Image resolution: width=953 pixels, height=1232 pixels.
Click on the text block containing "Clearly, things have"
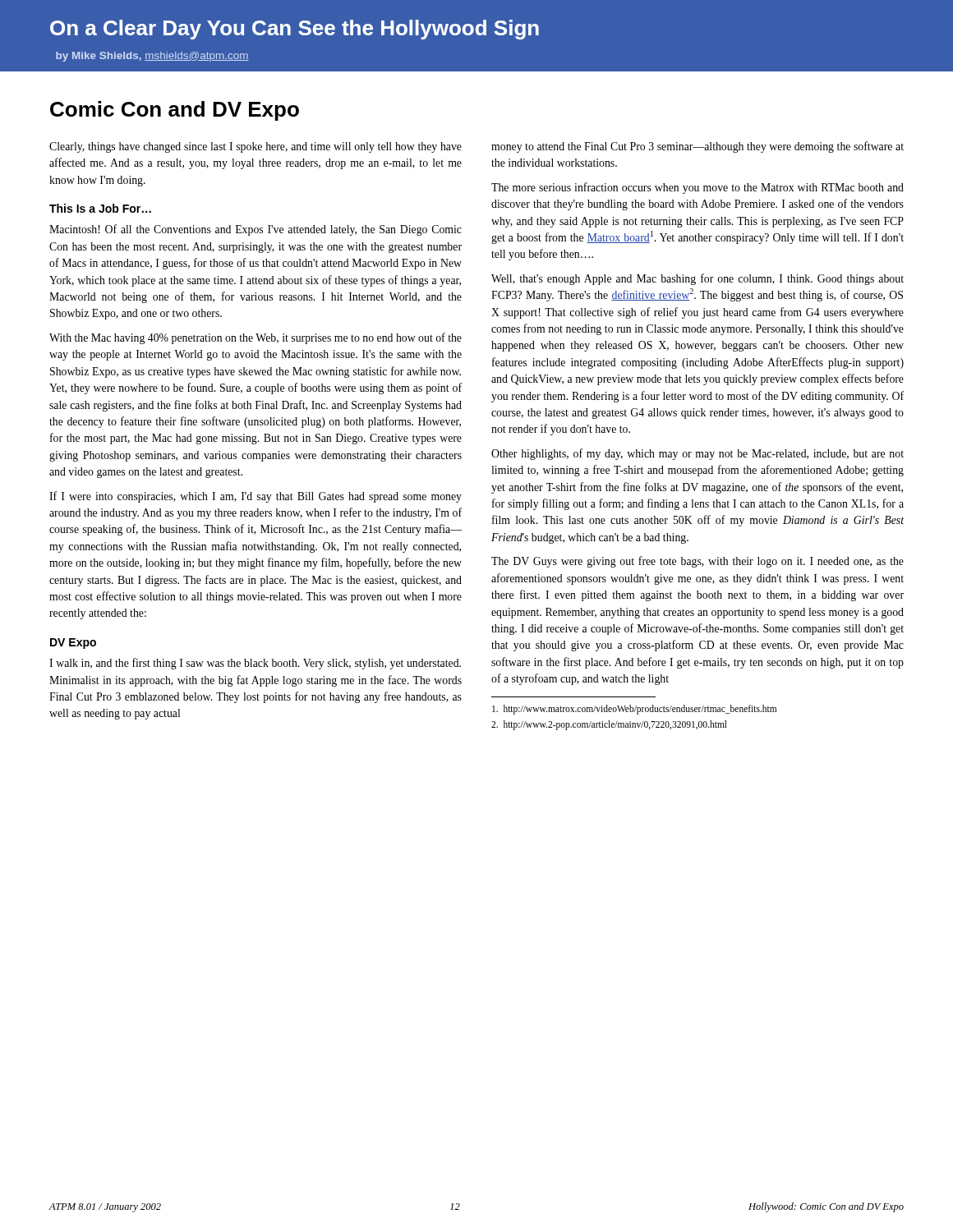point(255,163)
